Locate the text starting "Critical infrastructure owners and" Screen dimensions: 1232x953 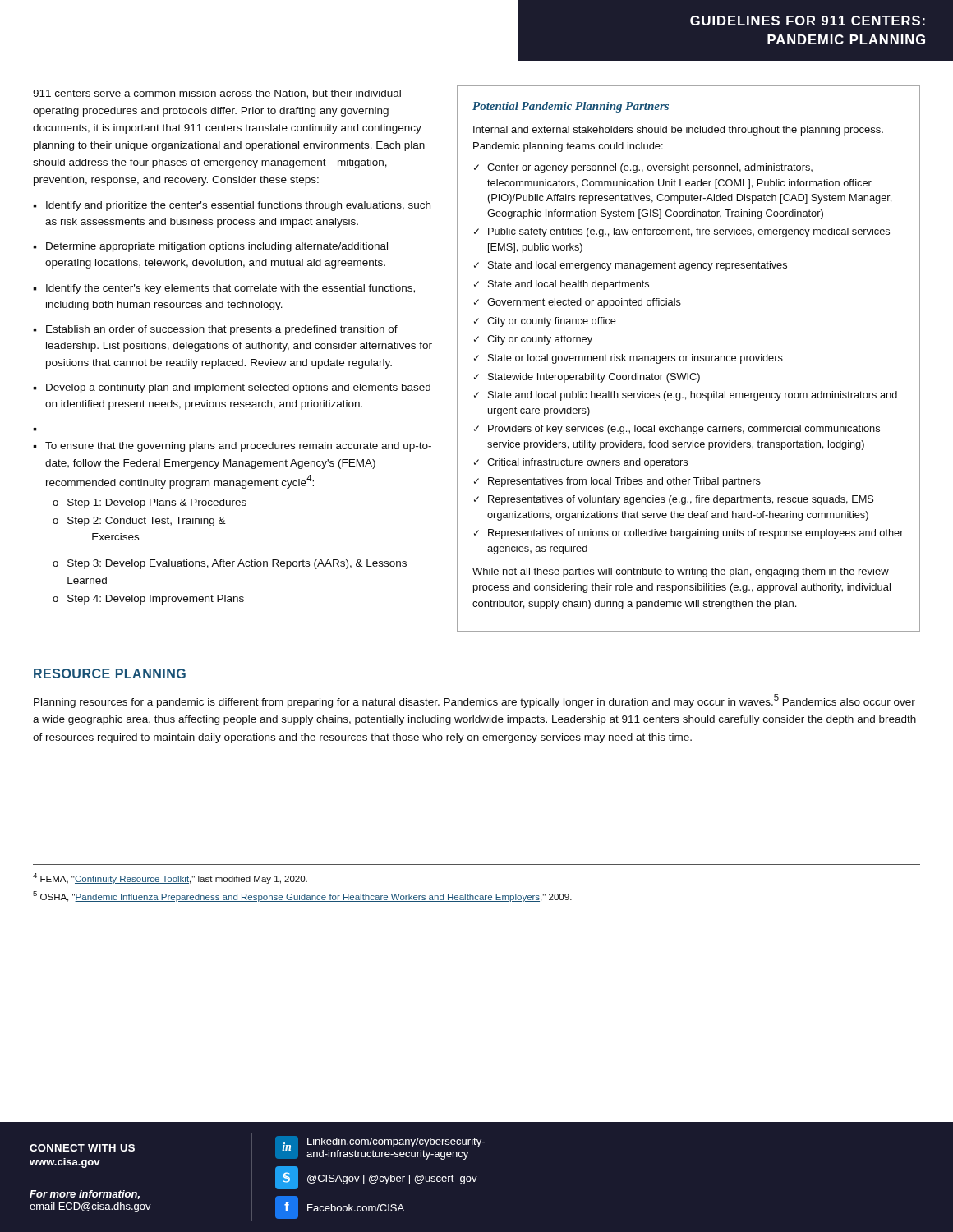[x=588, y=462]
